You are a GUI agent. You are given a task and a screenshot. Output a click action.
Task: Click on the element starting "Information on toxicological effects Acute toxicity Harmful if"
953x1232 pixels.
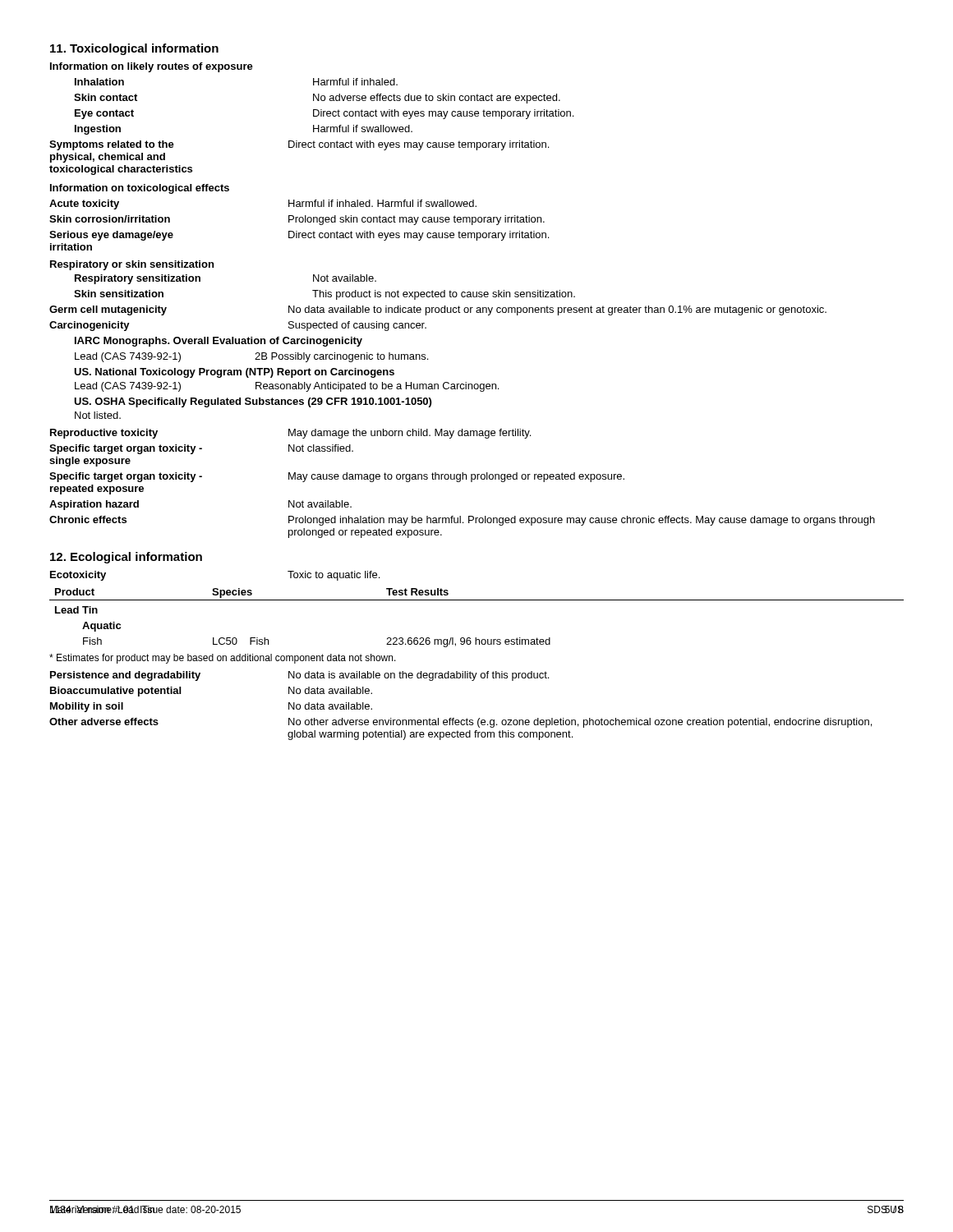(476, 217)
